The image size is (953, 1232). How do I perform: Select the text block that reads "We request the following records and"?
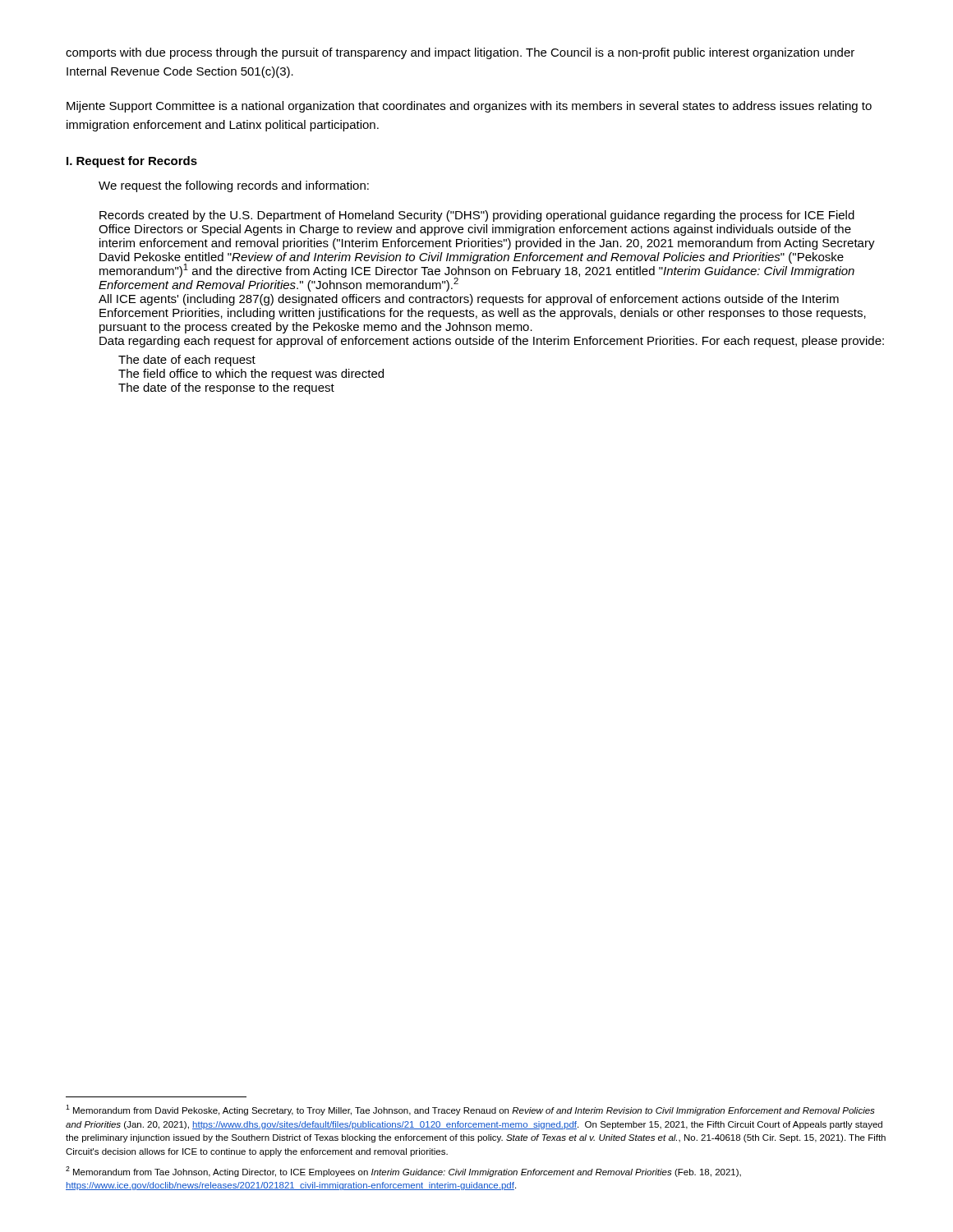point(234,185)
